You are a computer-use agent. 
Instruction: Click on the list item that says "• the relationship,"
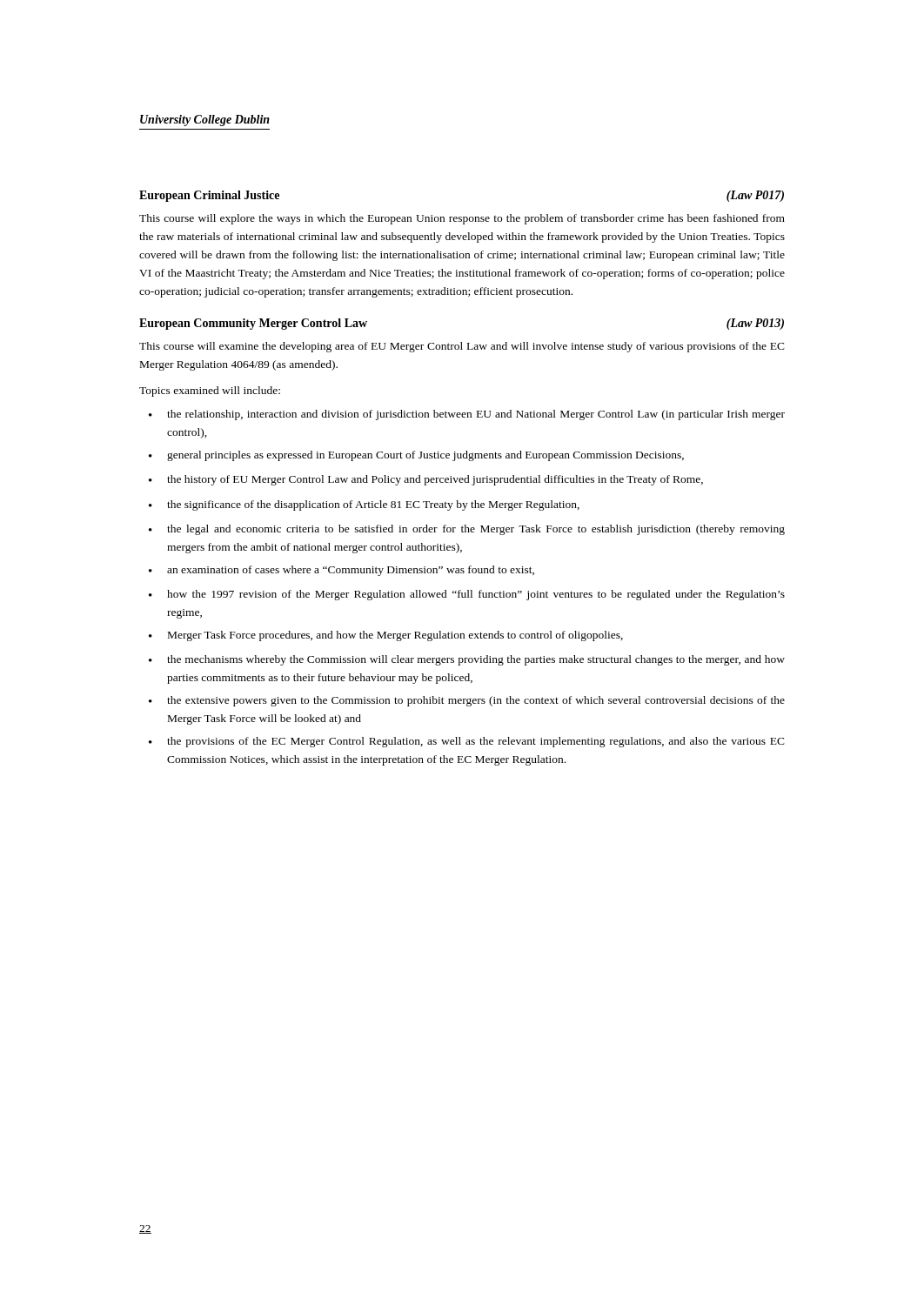pos(462,424)
